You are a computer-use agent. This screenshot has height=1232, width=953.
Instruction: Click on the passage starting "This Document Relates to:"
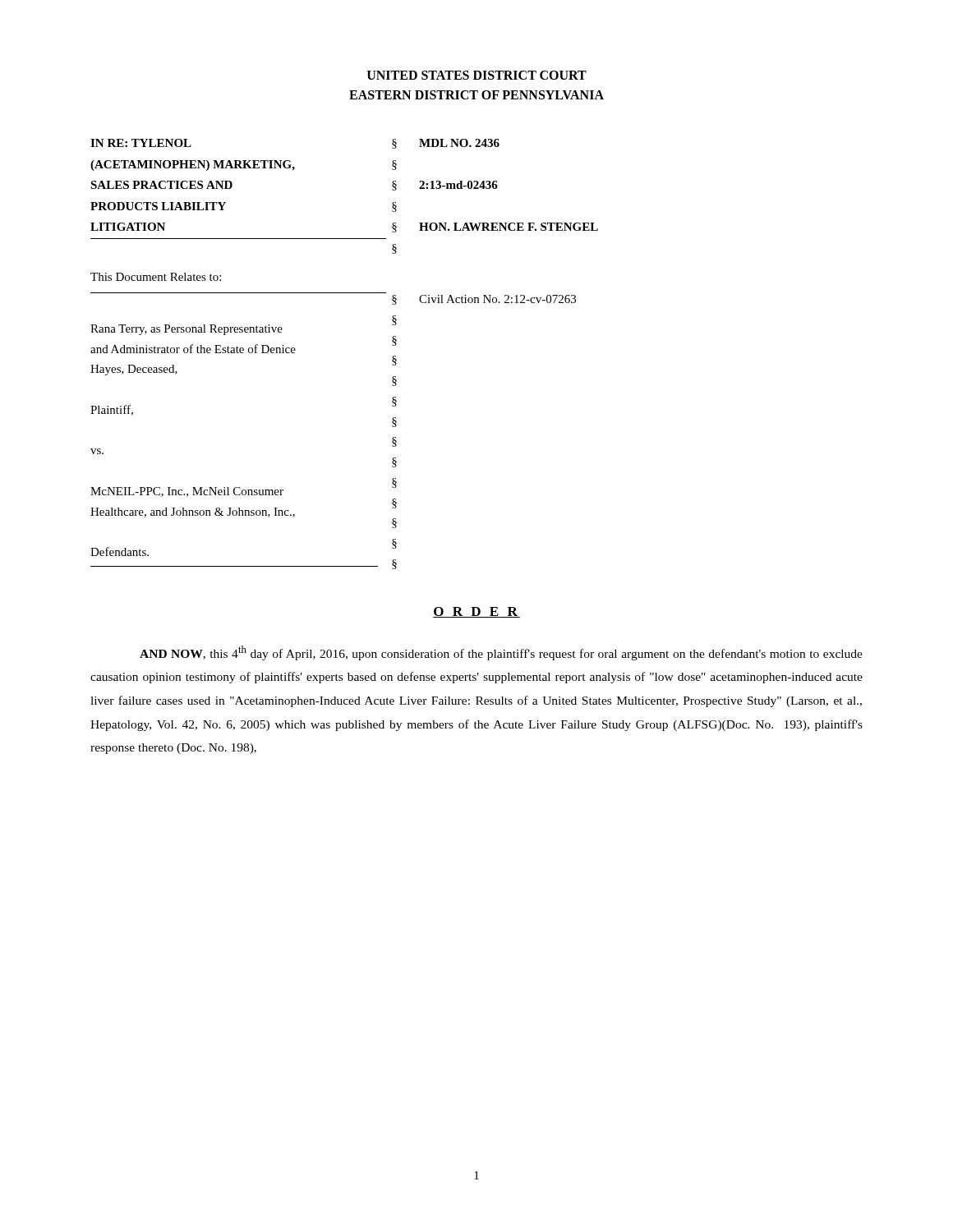(156, 277)
